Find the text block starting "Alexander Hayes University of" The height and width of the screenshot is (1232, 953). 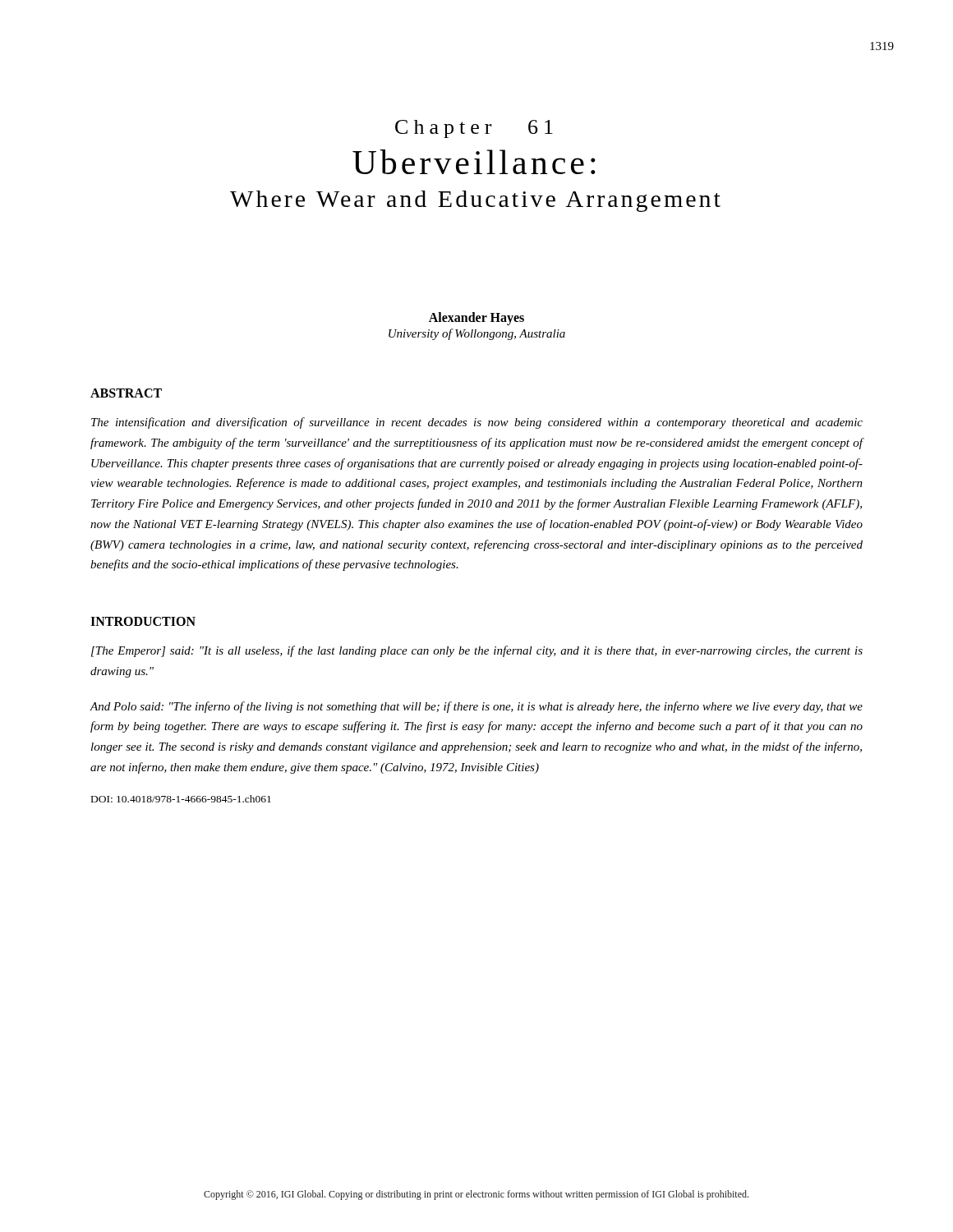pyautogui.click(x=476, y=326)
